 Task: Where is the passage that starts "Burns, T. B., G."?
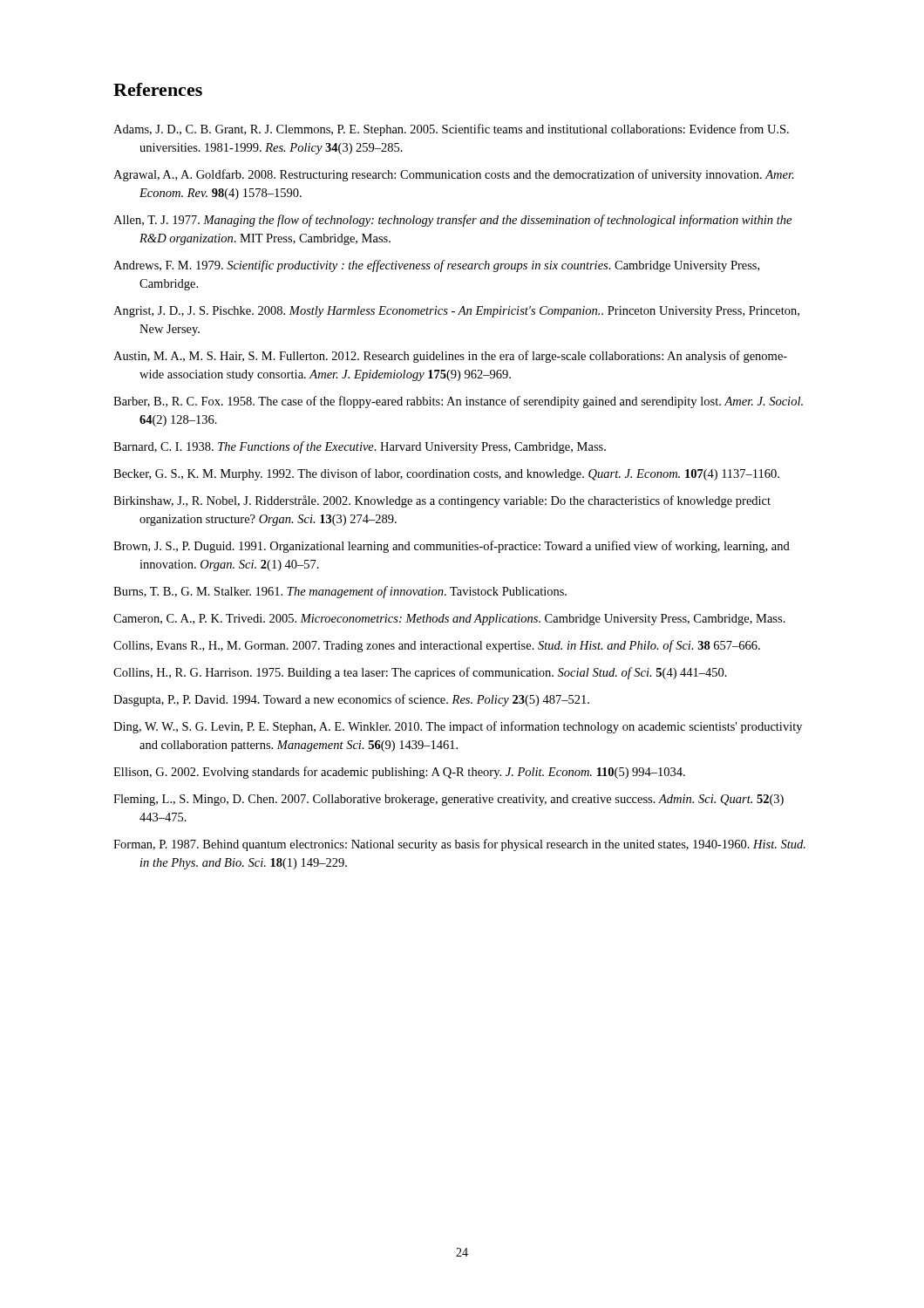340,591
